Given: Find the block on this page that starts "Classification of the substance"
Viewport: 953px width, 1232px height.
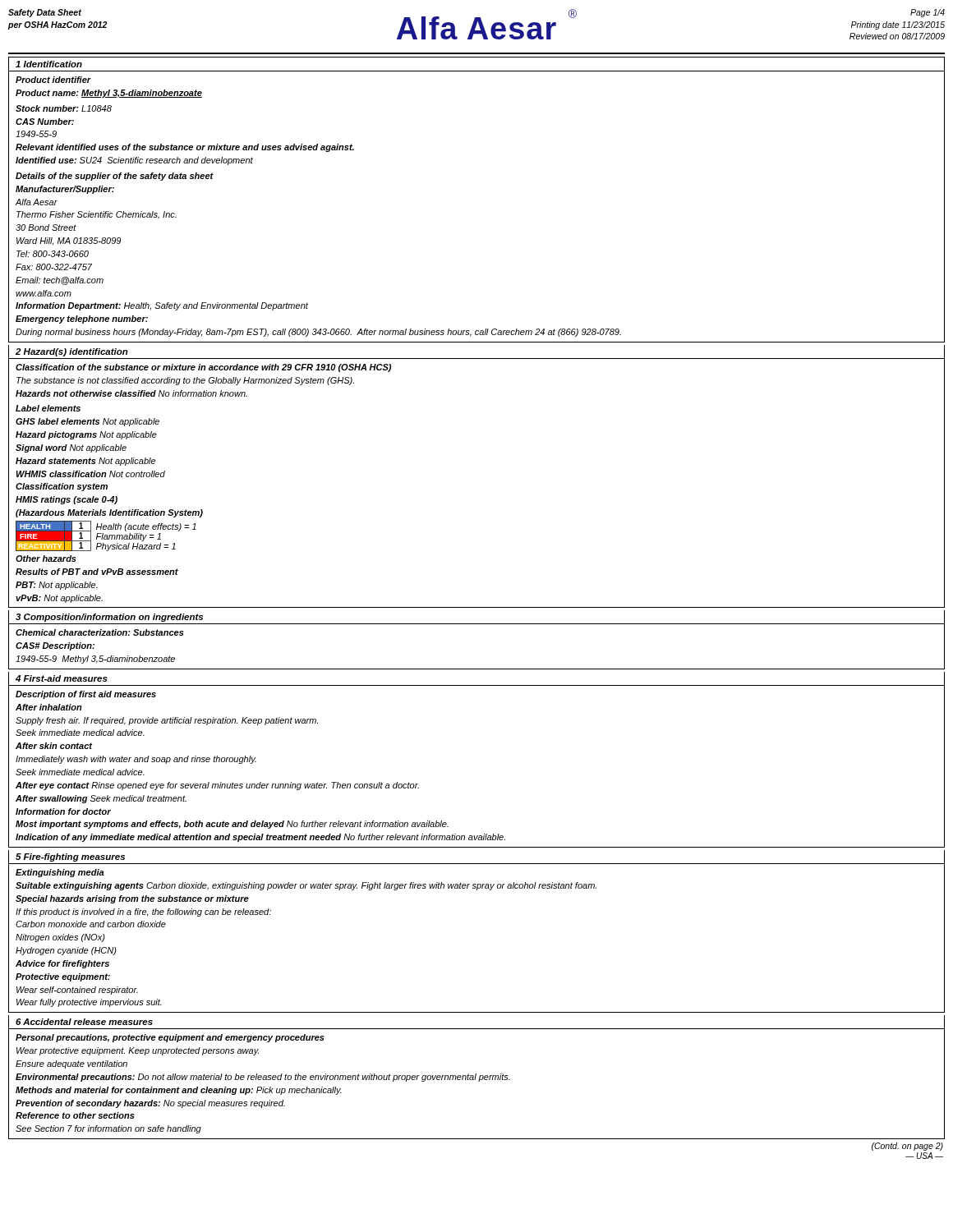Looking at the screenshot, I should pos(203,368).
